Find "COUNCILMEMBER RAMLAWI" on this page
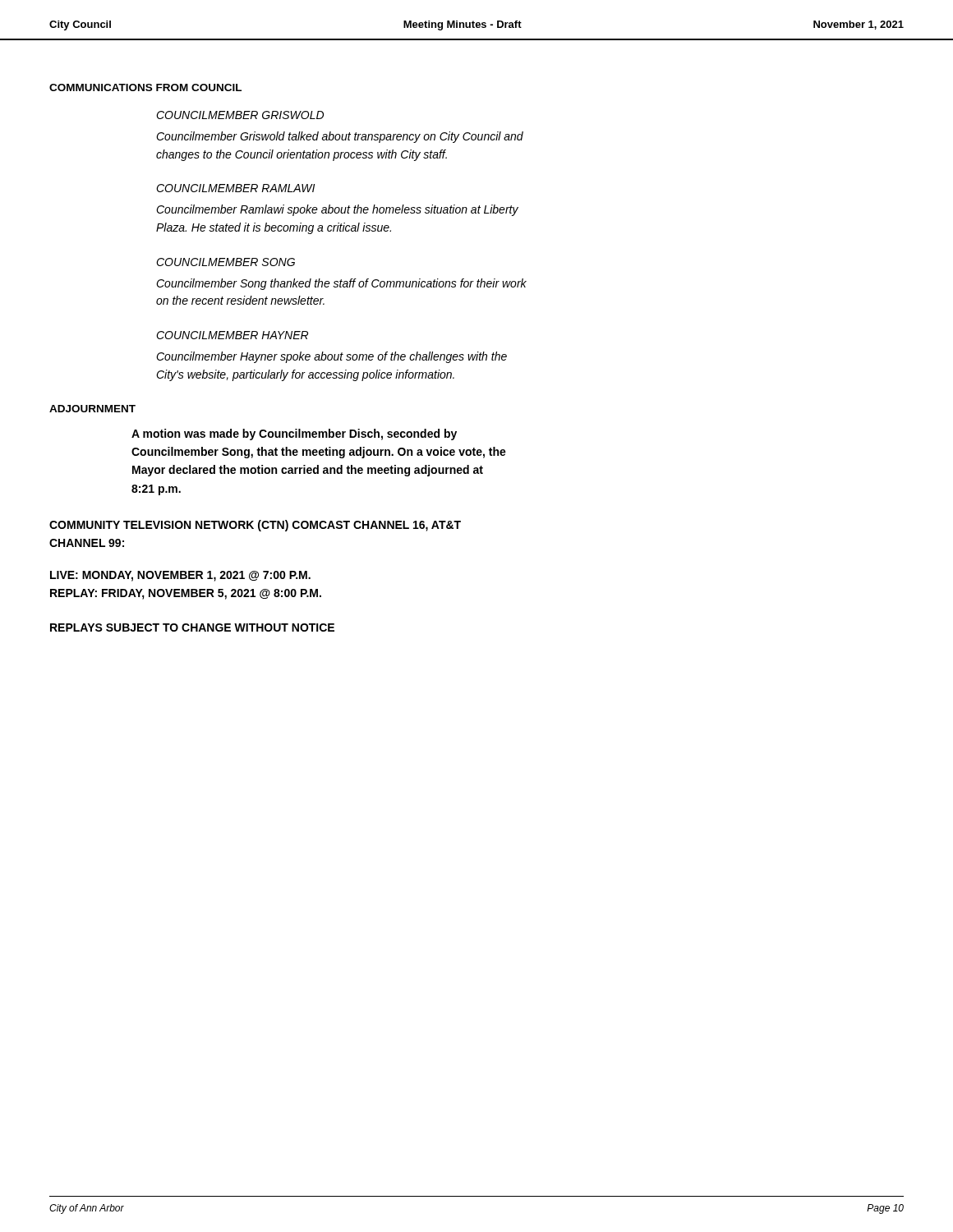The image size is (953, 1232). tap(236, 188)
